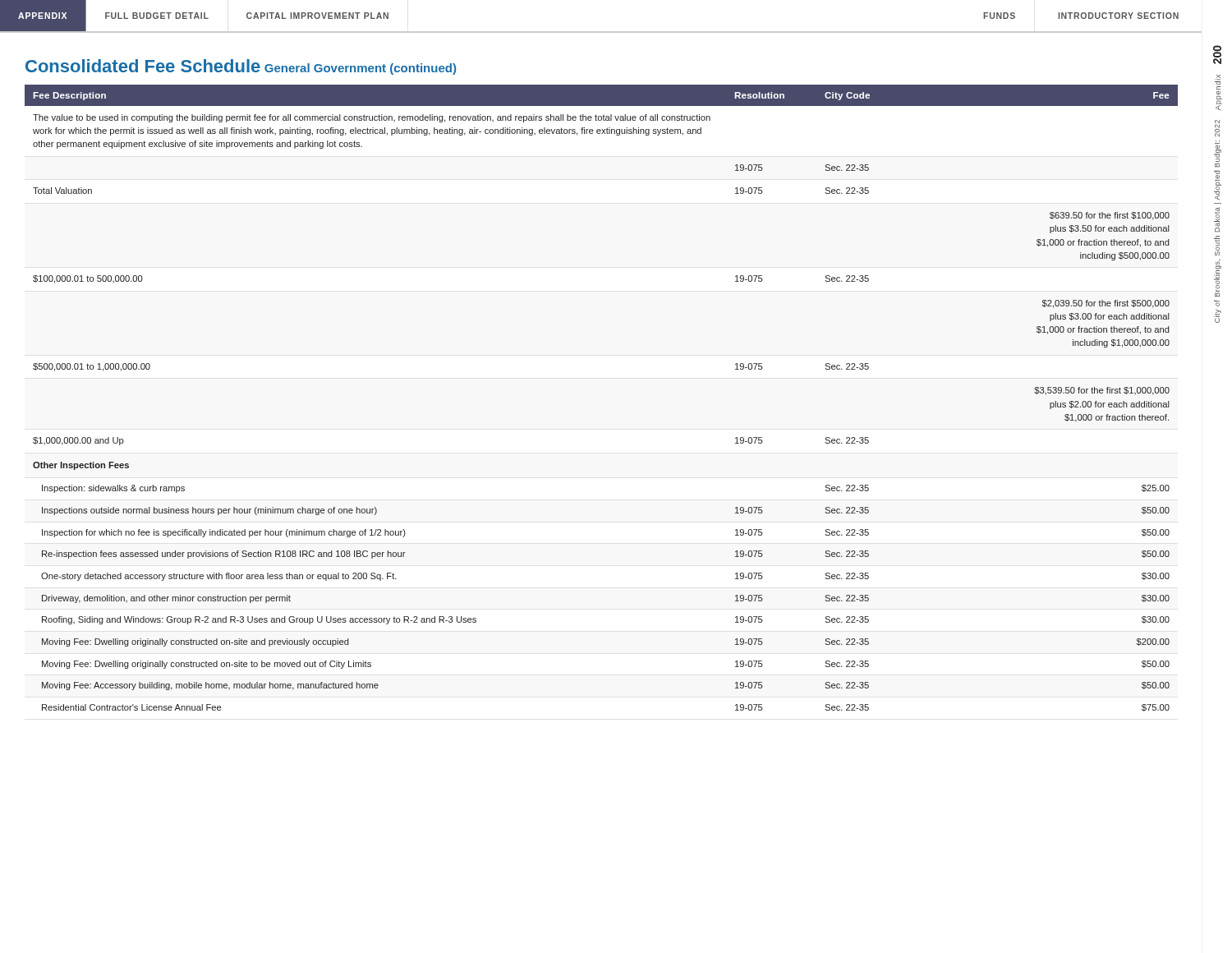Screen dimensions: 953x1232
Task: Navigate to the element starting "Consolidated Fee Schedule"
Action: [x=143, y=66]
